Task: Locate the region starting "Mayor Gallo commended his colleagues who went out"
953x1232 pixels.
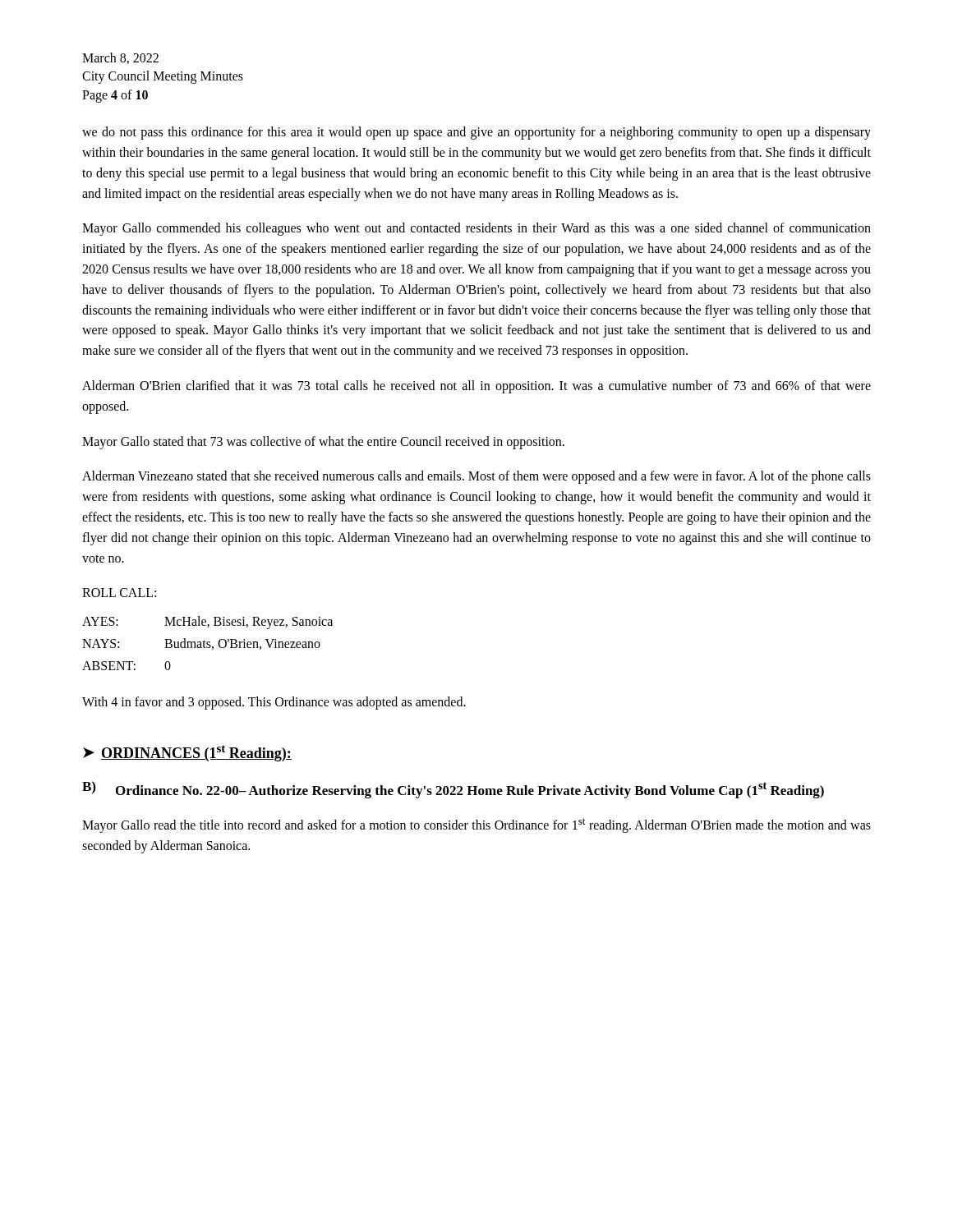Action: [x=476, y=289]
